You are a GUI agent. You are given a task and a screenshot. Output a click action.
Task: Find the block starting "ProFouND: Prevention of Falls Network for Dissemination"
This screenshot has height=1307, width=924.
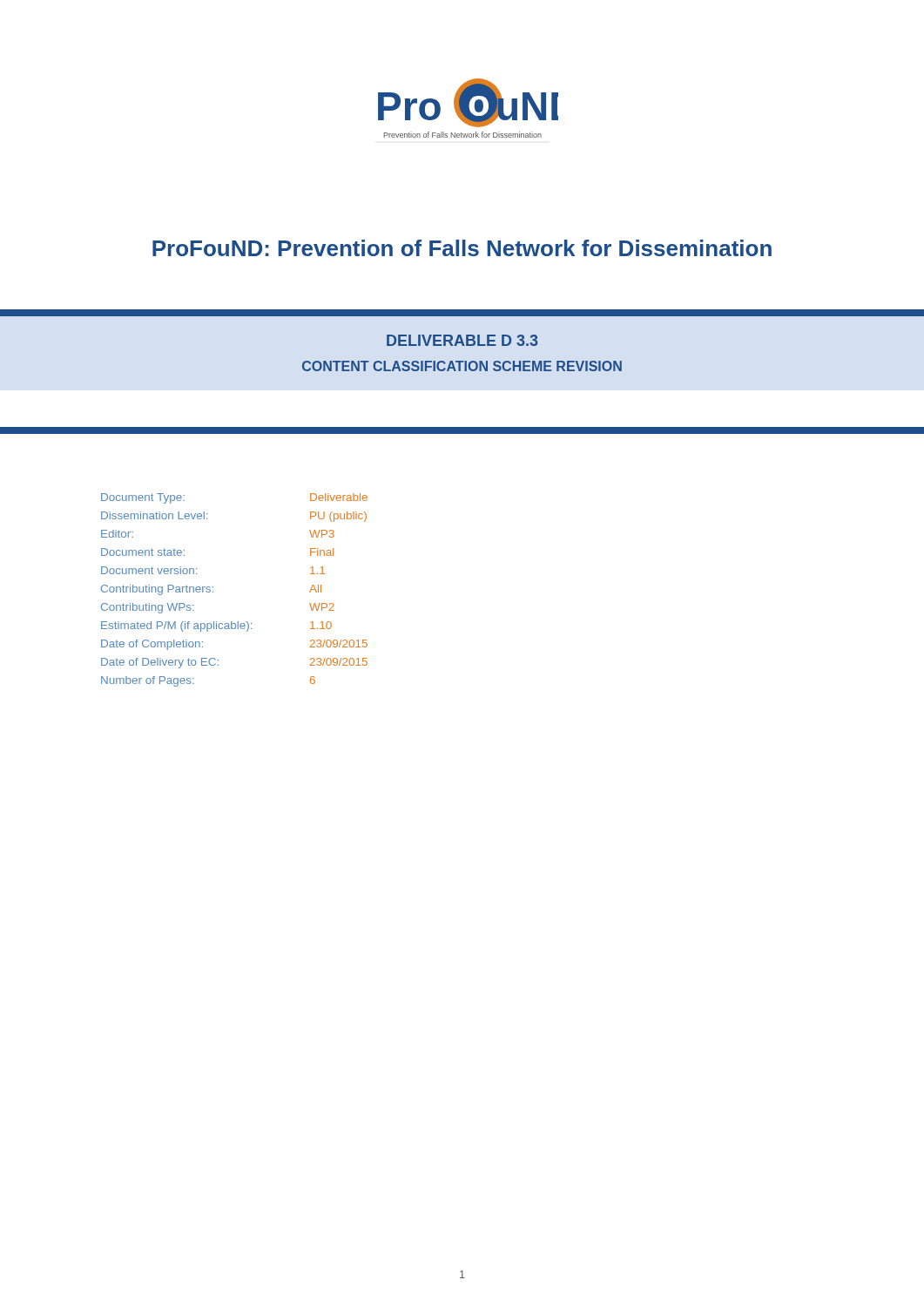tap(462, 249)
